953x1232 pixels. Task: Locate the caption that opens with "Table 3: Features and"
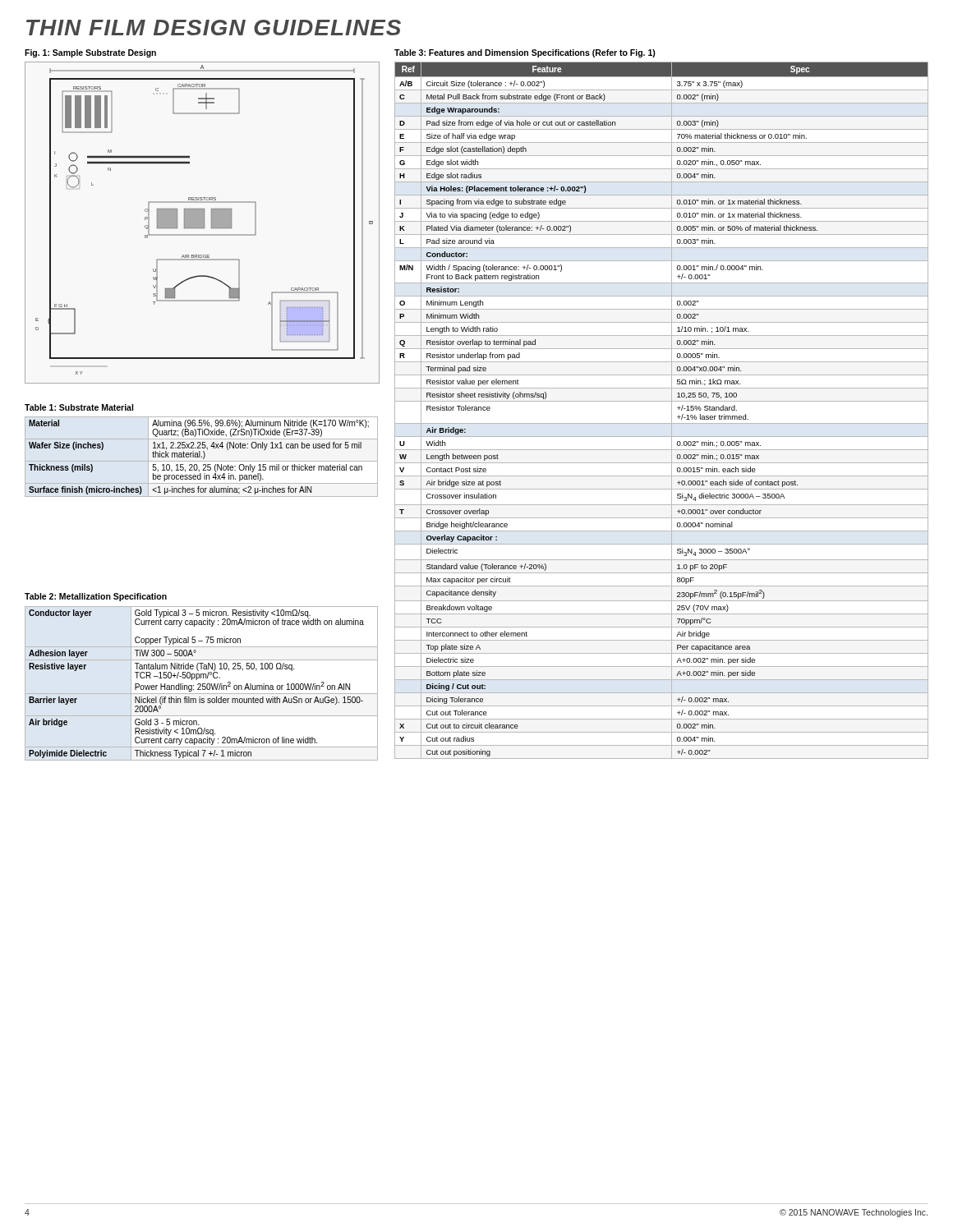point(525,53)
